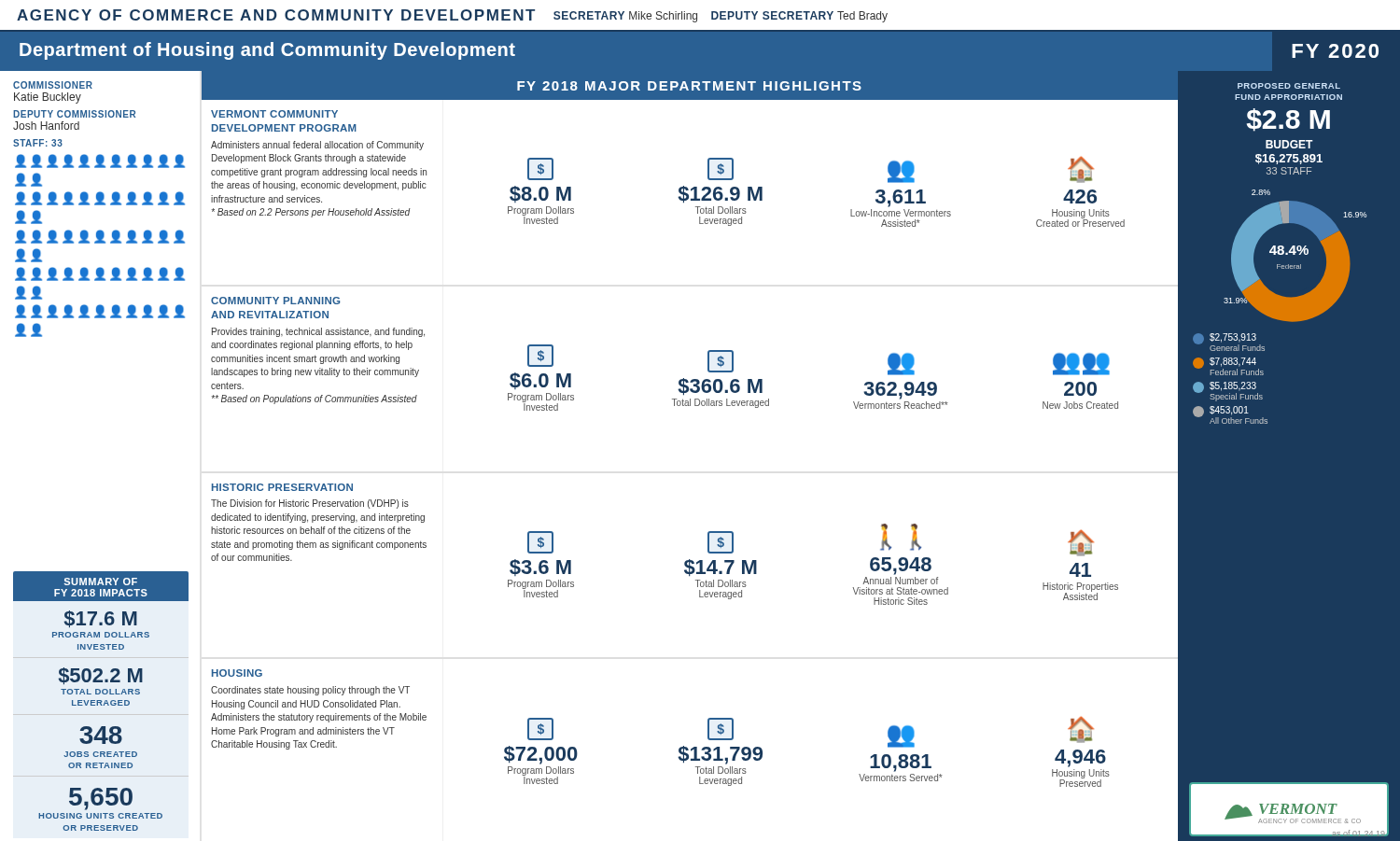
Task: Select the donut chart
Action: click(x=1289, y=254)
